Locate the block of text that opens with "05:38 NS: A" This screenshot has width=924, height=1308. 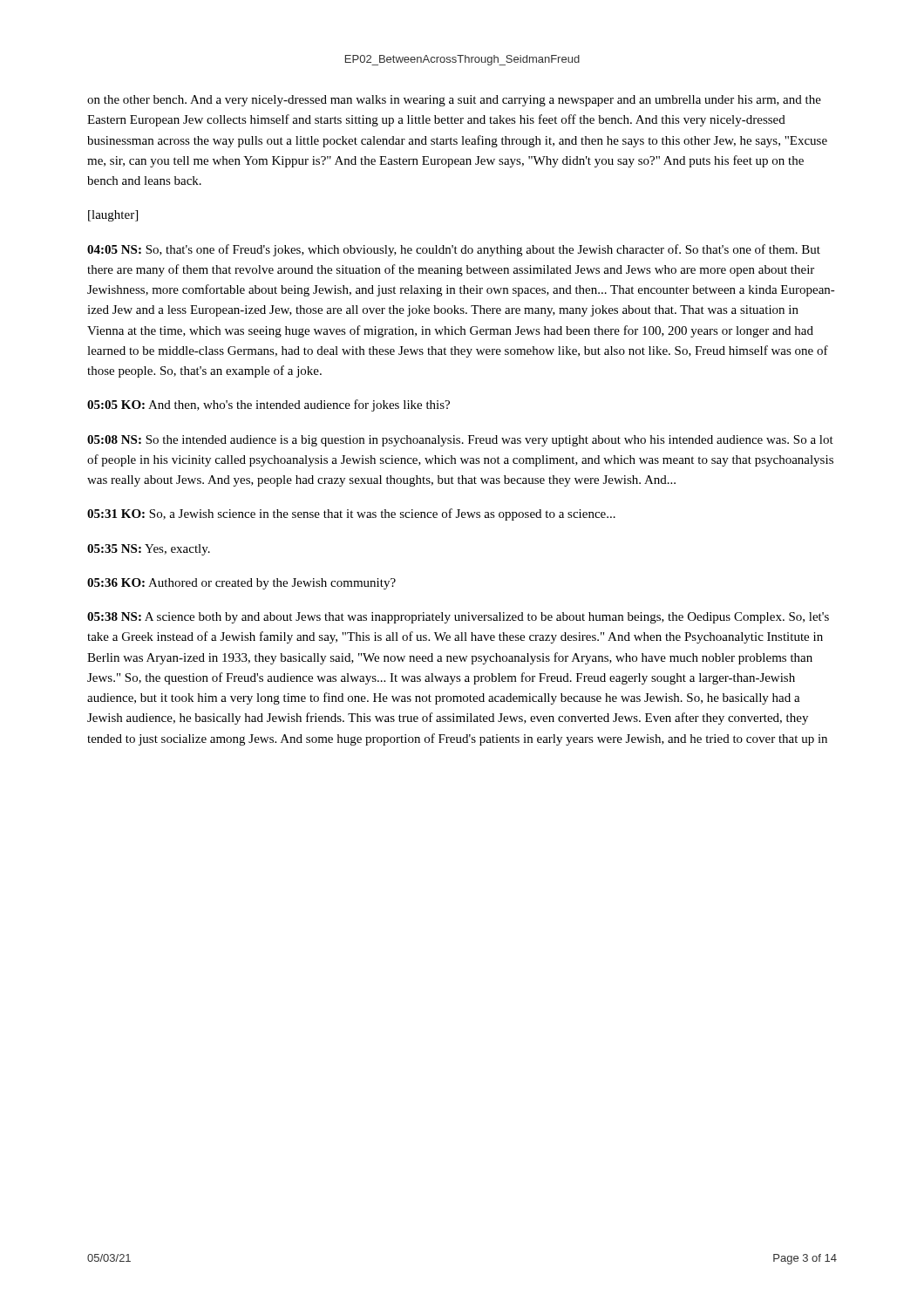coord(458,677)
